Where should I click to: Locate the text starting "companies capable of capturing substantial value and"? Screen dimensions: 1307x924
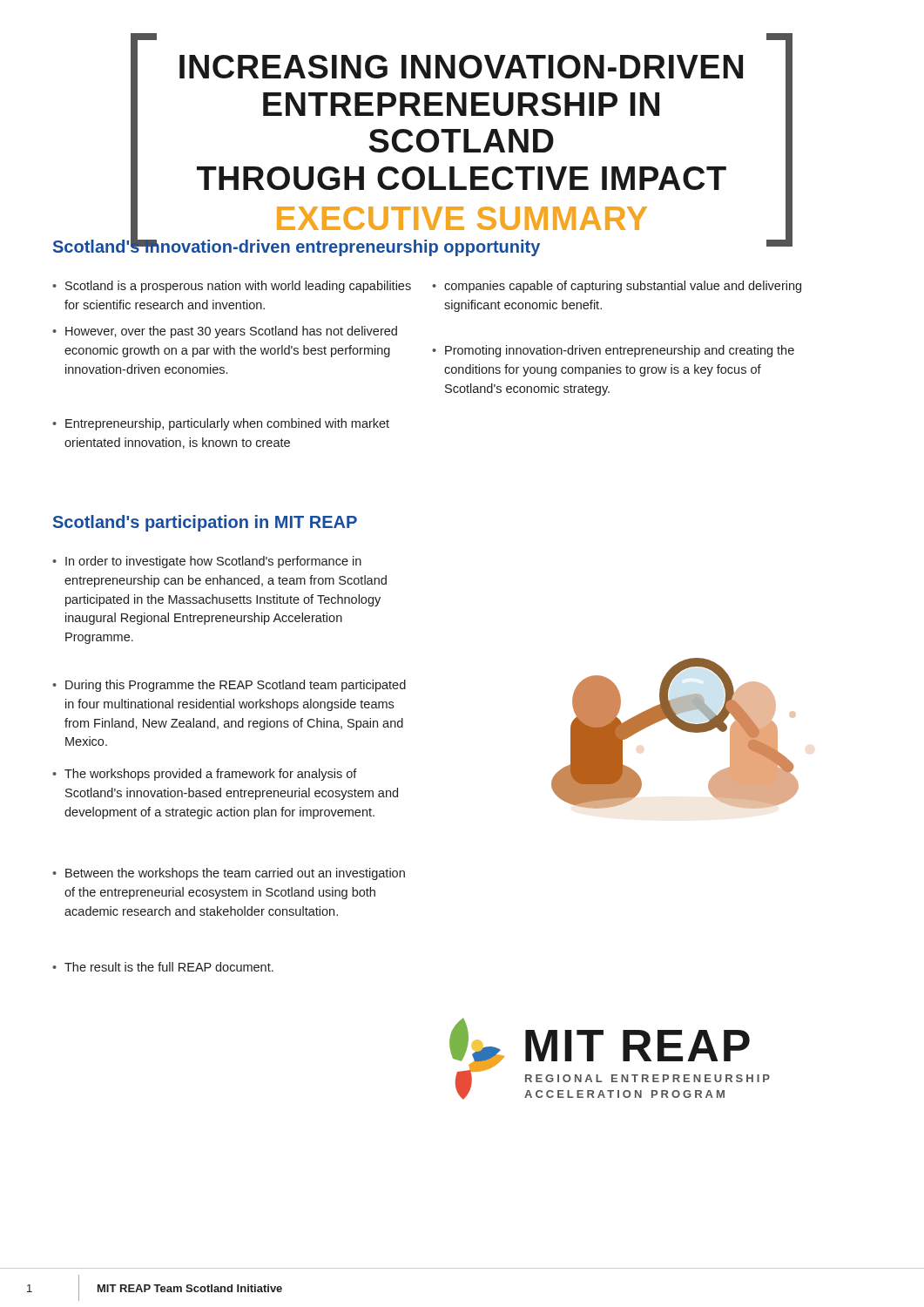[623, 295]
